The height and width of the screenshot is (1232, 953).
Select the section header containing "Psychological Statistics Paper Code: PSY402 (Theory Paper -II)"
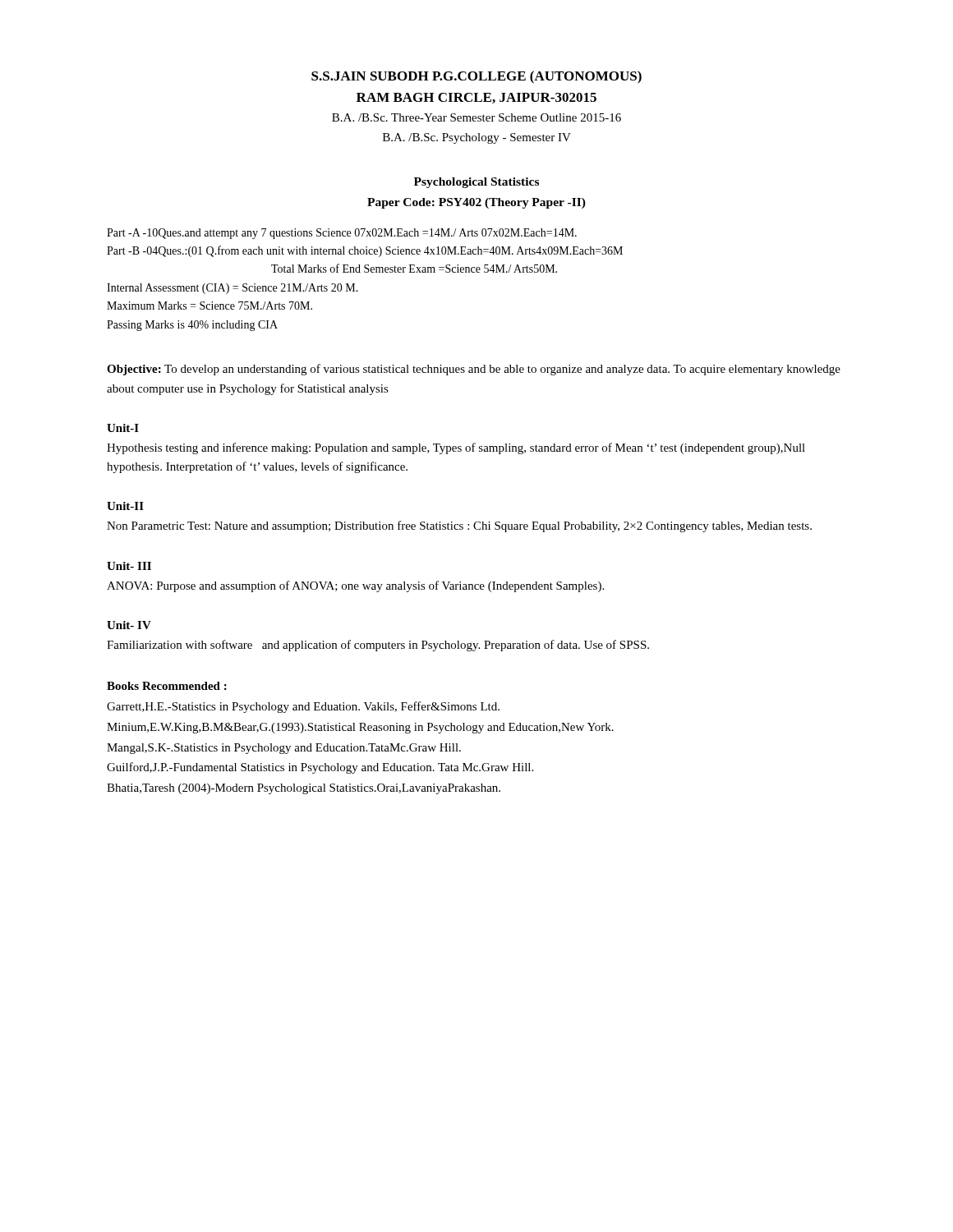[x=476, y=191]
